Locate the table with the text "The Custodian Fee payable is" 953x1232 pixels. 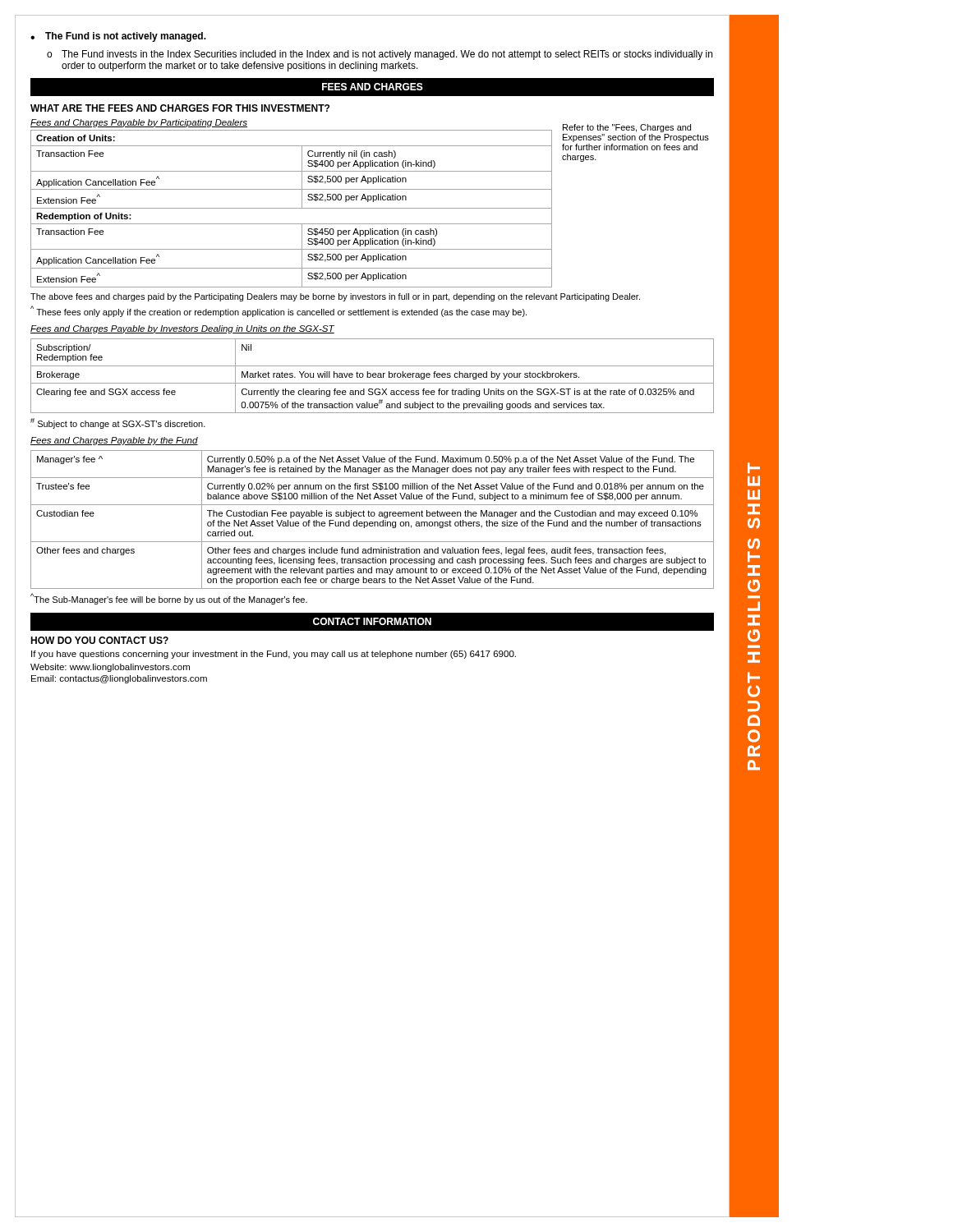[372, 520]
